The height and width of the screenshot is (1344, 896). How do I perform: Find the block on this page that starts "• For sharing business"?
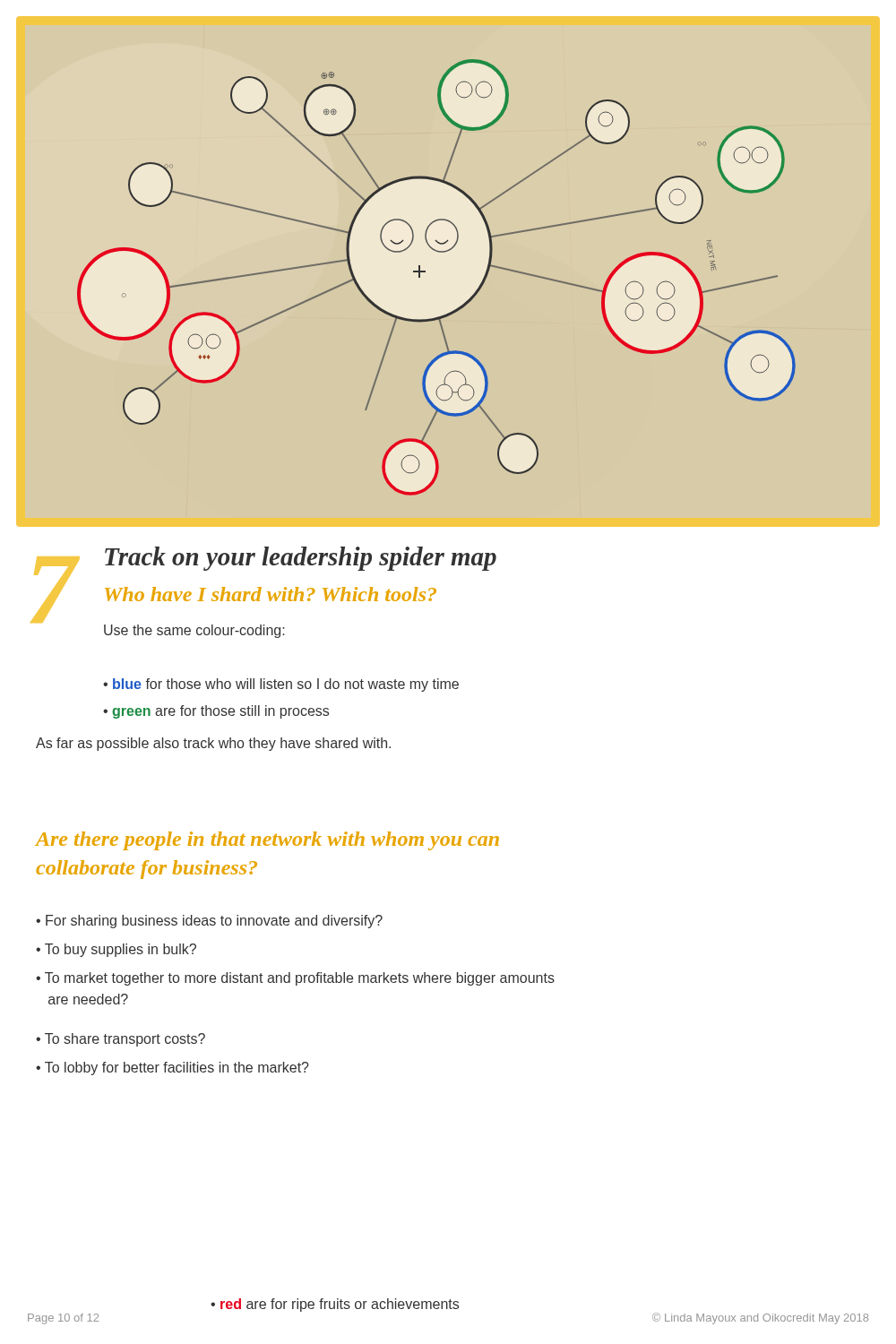click(209, 921)
